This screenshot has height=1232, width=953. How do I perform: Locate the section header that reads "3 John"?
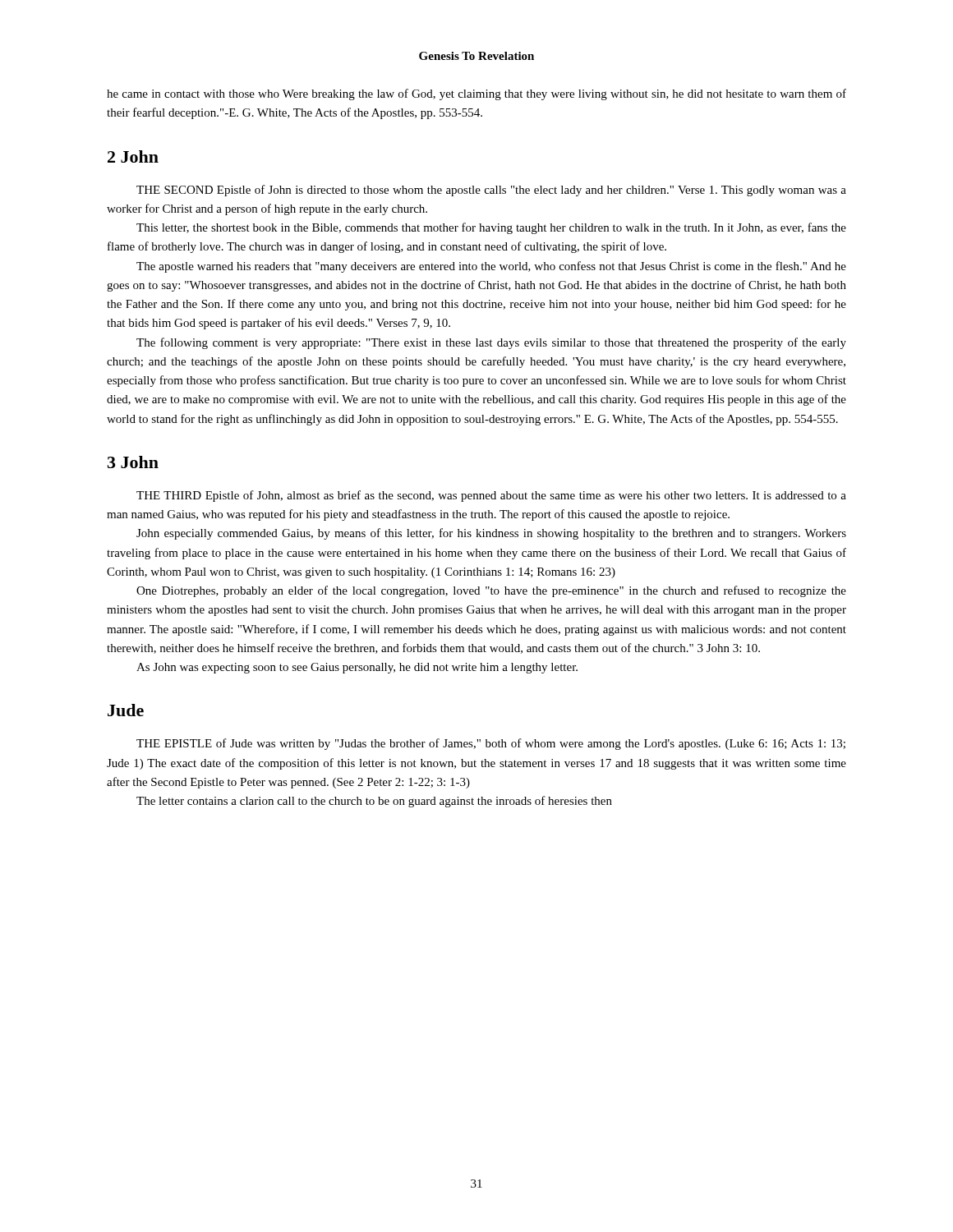click(x=133, y=462)
